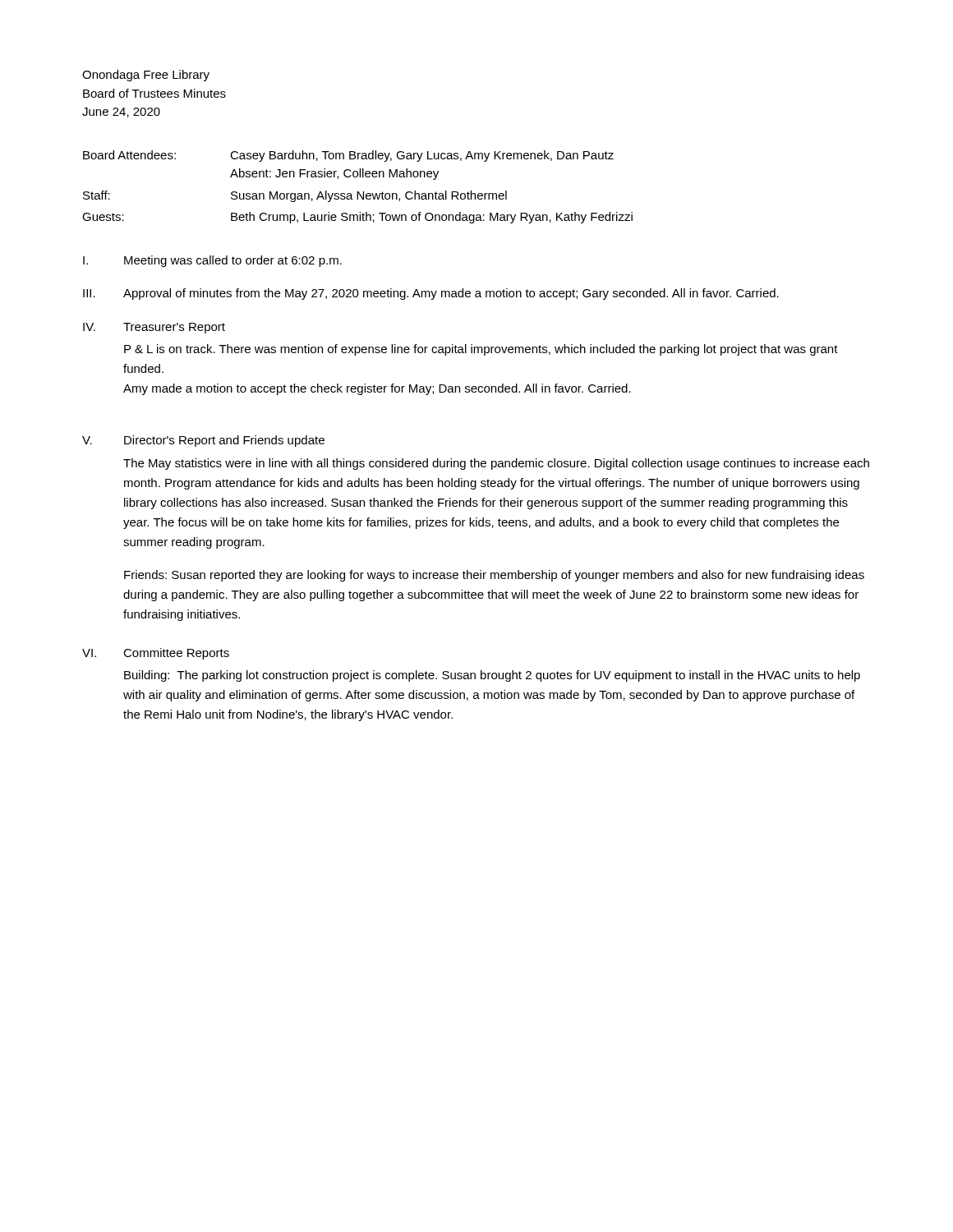
Task: Point to the text block starting "IV. Treasurer's Report P & L"
Action: click(x=476, y=364)
